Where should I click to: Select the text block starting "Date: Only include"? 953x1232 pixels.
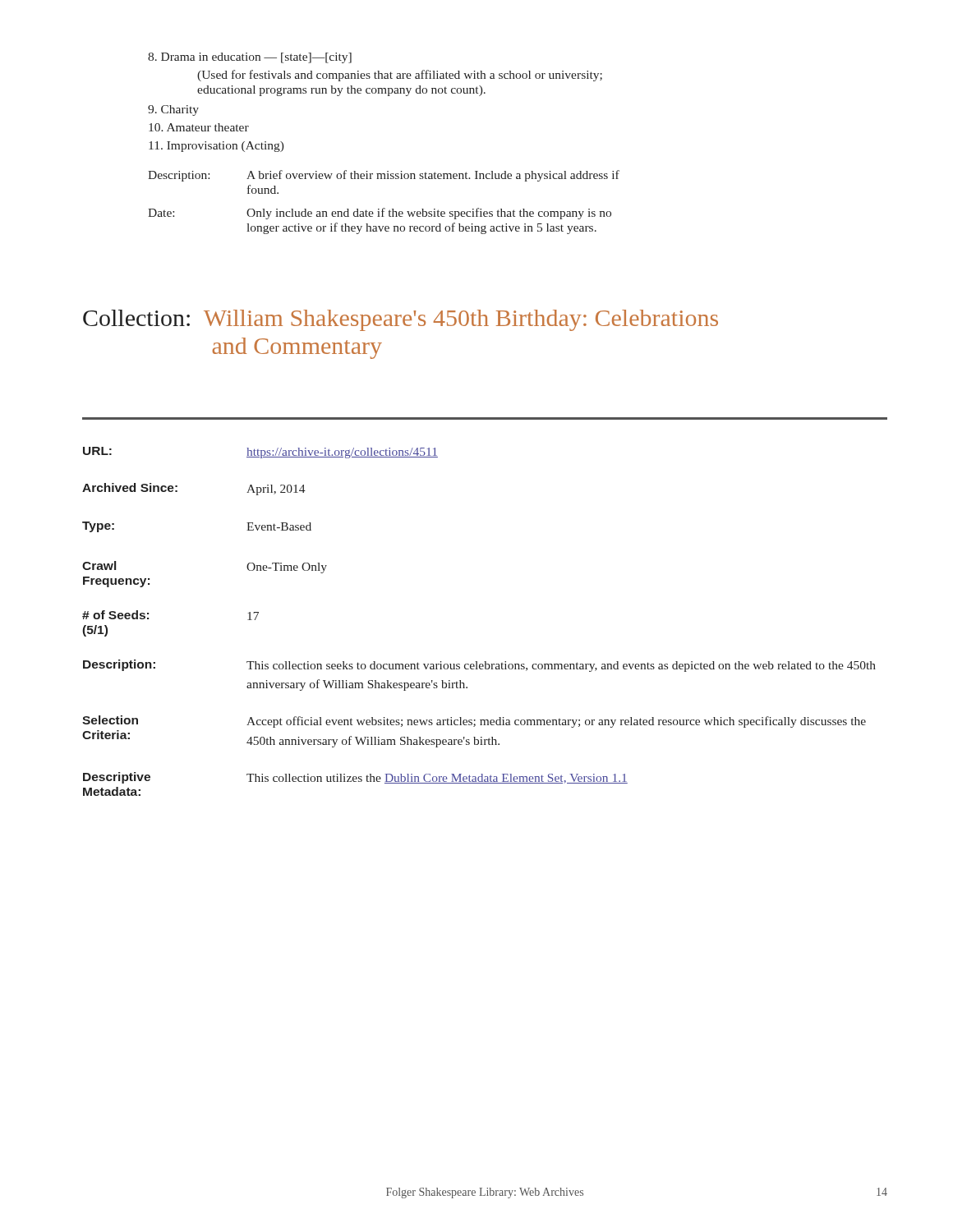point(509,220)
